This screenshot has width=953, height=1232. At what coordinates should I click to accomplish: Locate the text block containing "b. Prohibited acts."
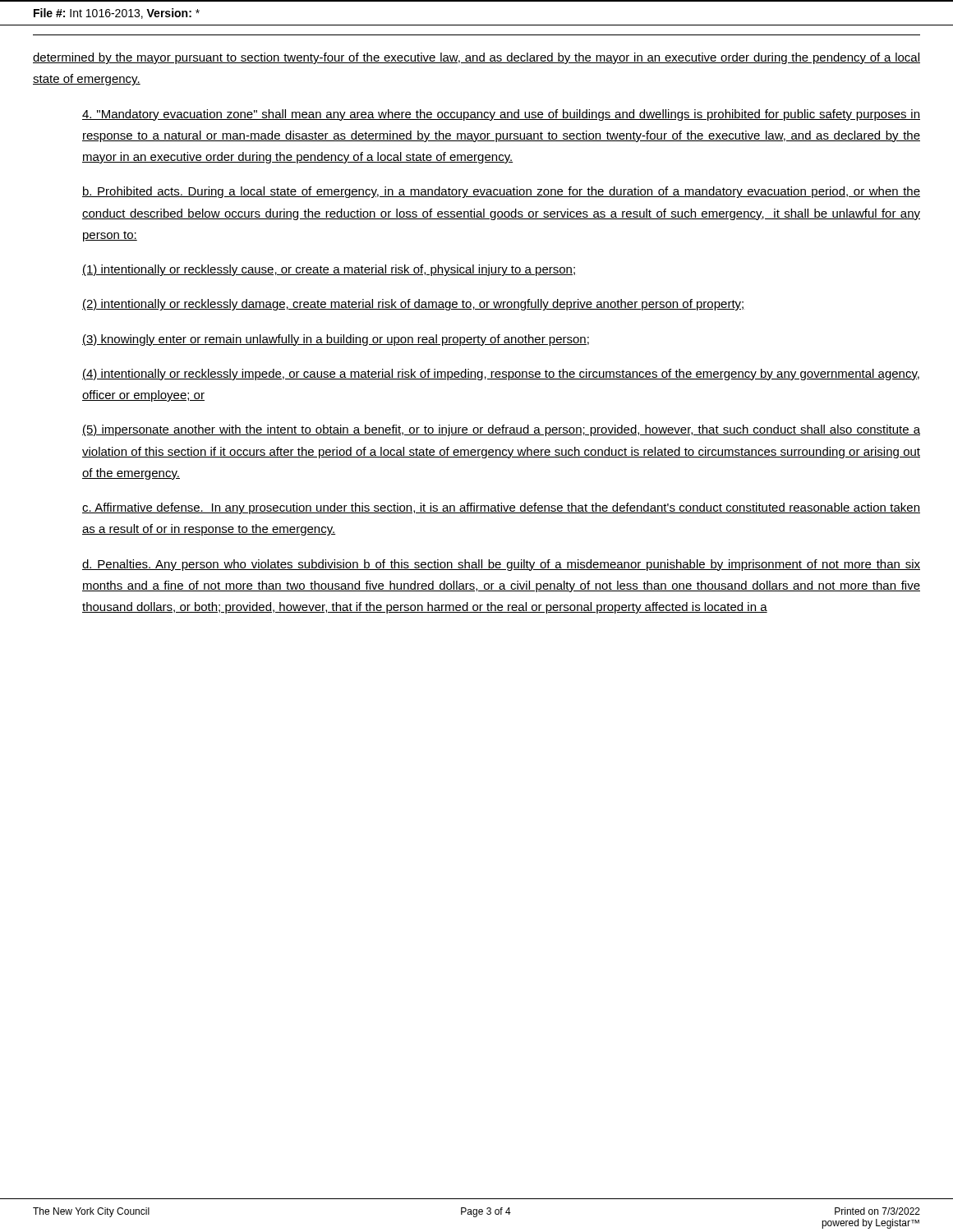pyautogui.click(x=501, y=213)
